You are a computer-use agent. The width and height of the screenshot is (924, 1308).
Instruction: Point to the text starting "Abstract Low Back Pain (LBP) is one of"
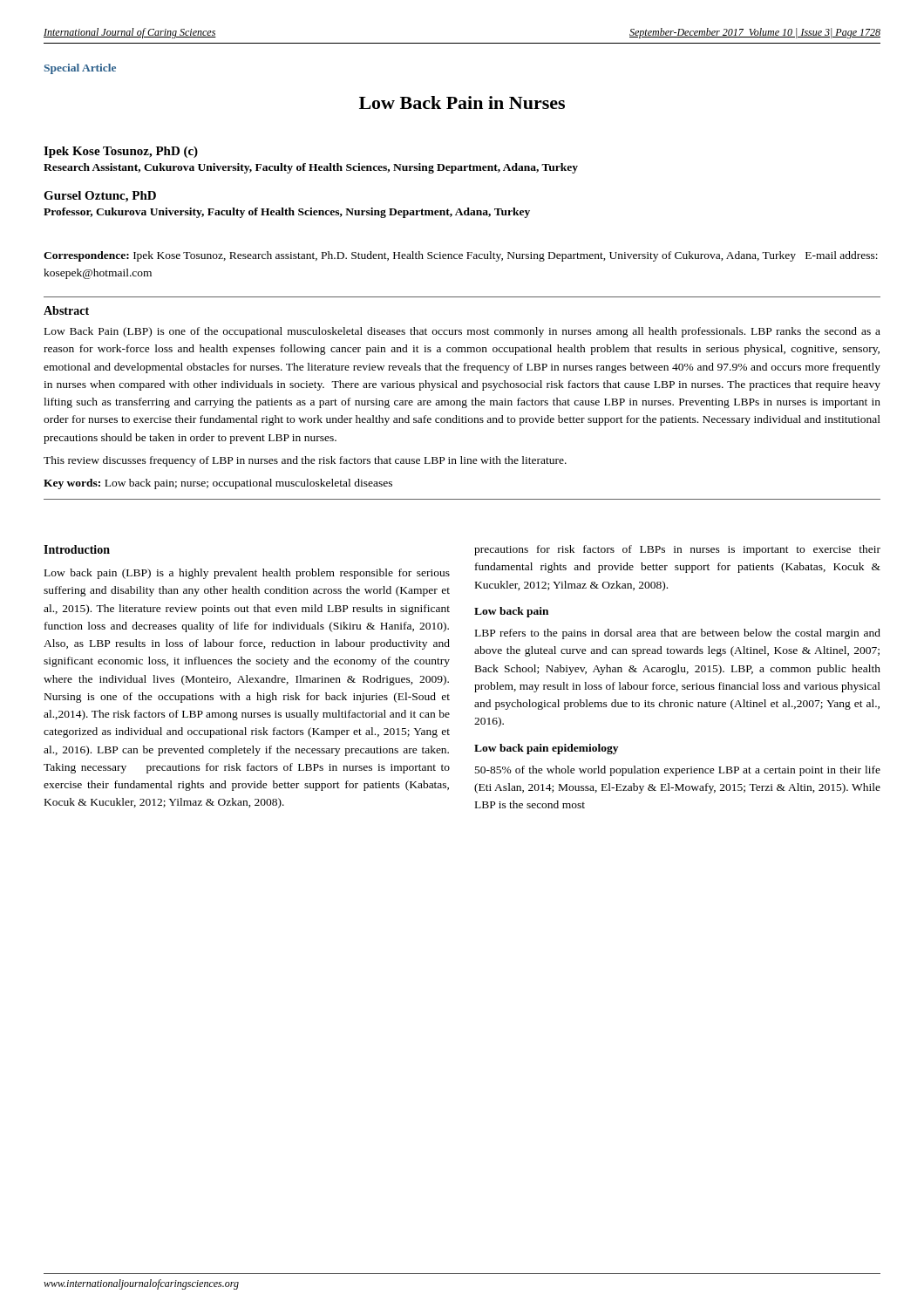pyautogui.click(x=462, y=398)
